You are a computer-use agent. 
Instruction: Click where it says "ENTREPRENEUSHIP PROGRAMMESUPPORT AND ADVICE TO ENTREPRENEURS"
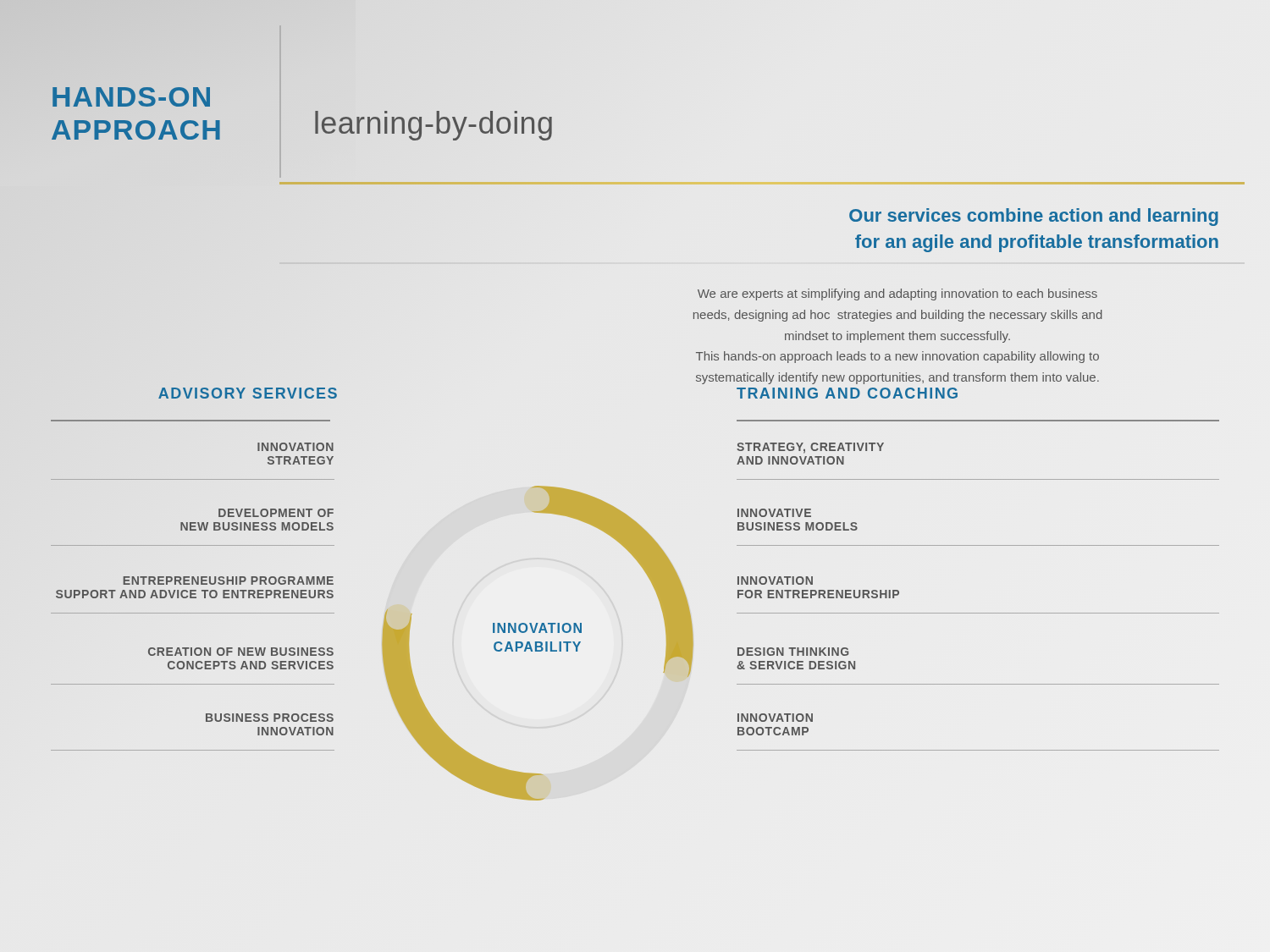195,587
